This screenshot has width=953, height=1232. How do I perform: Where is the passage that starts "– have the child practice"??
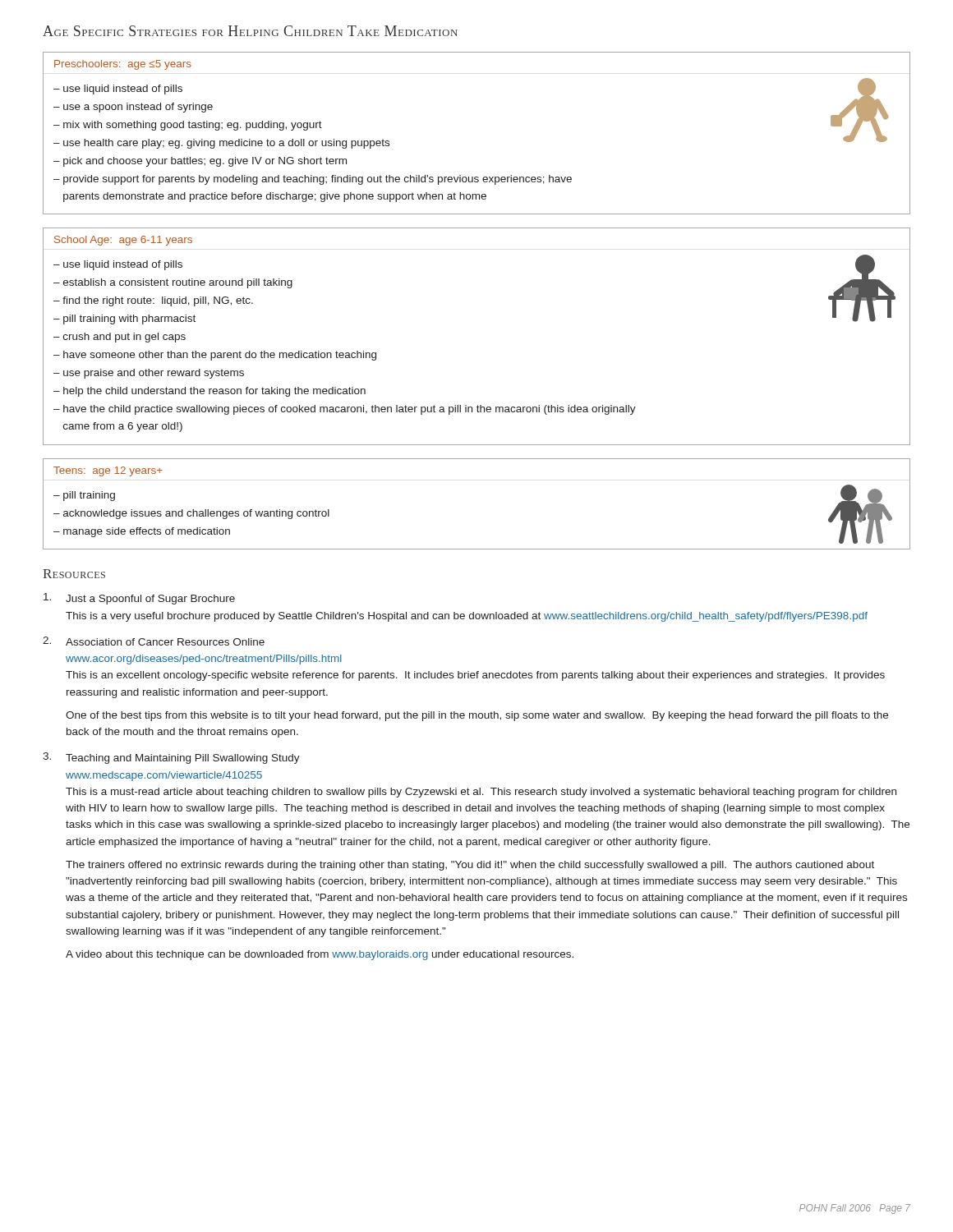(344, 417)
